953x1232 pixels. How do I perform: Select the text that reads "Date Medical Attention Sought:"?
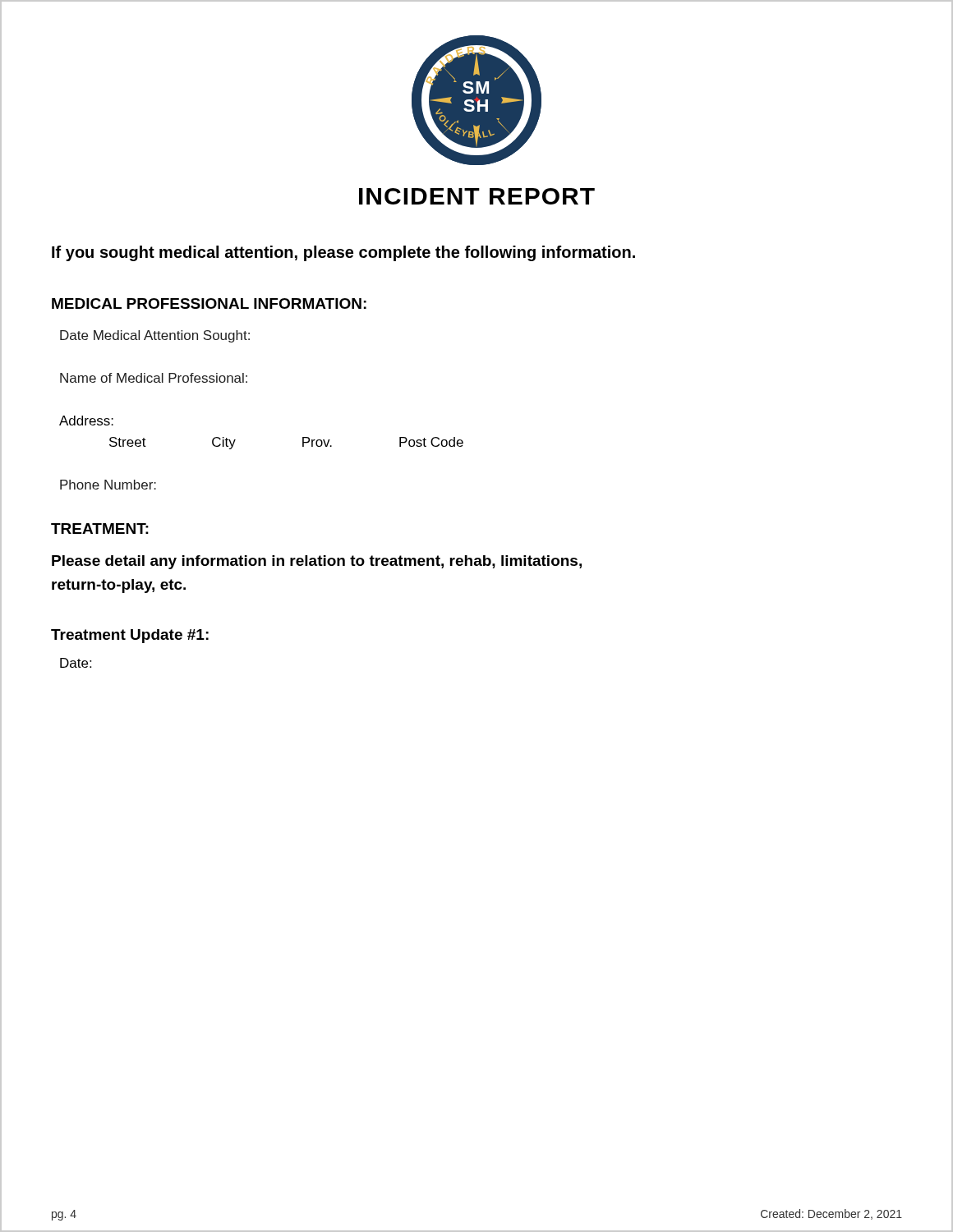(155, 336)
